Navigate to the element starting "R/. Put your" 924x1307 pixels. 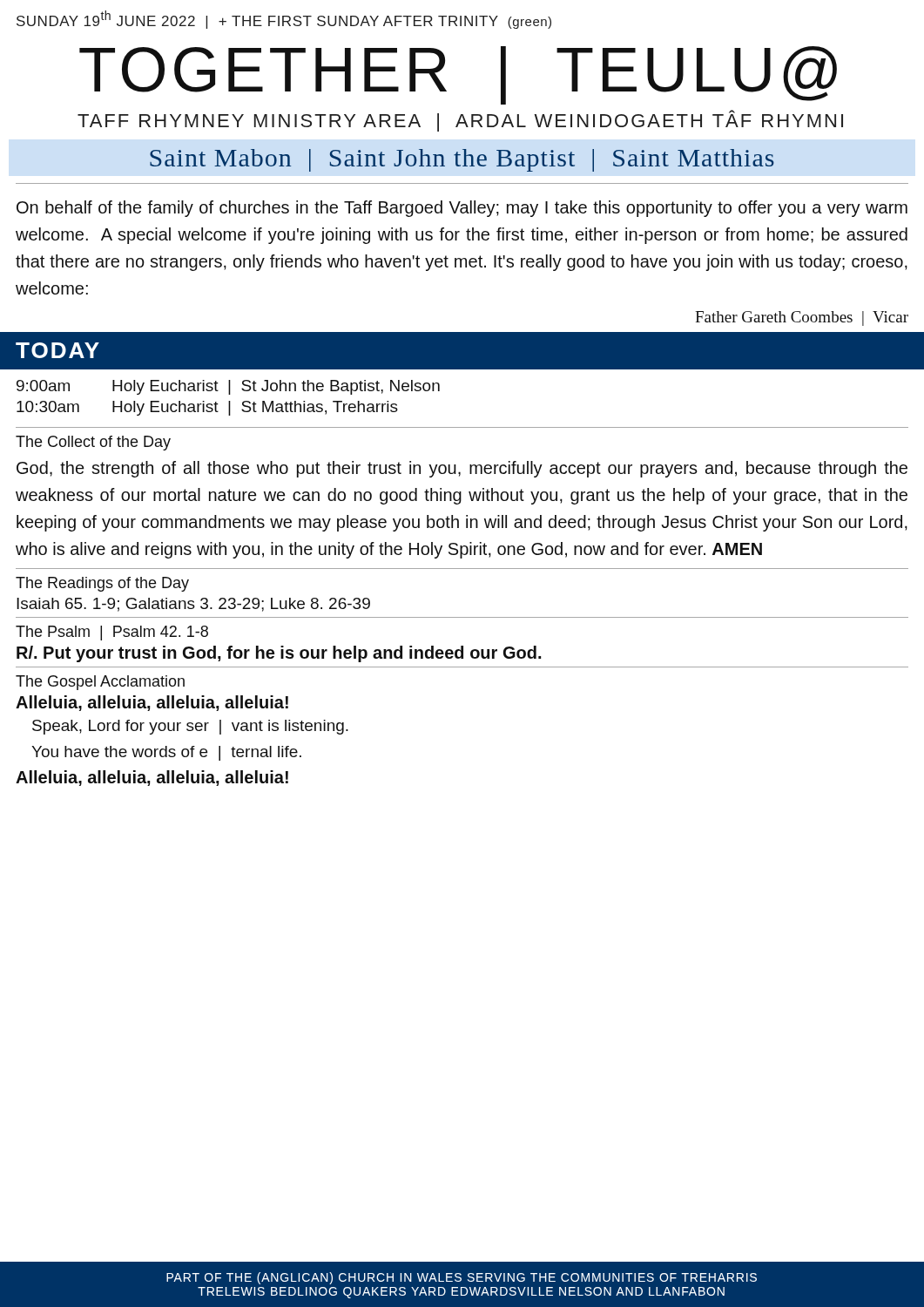tap(279, 653)
